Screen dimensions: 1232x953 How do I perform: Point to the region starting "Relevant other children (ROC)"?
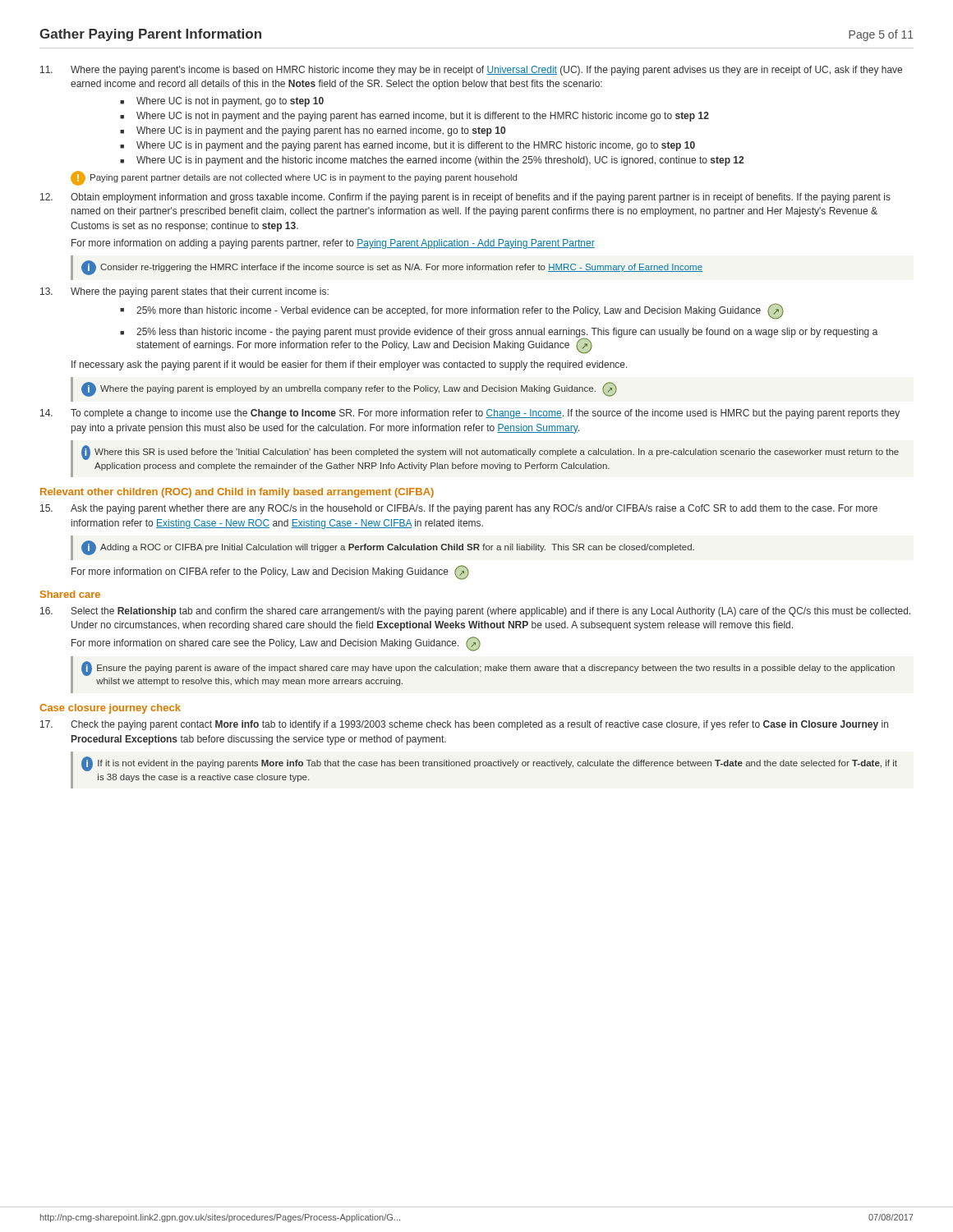237,492
